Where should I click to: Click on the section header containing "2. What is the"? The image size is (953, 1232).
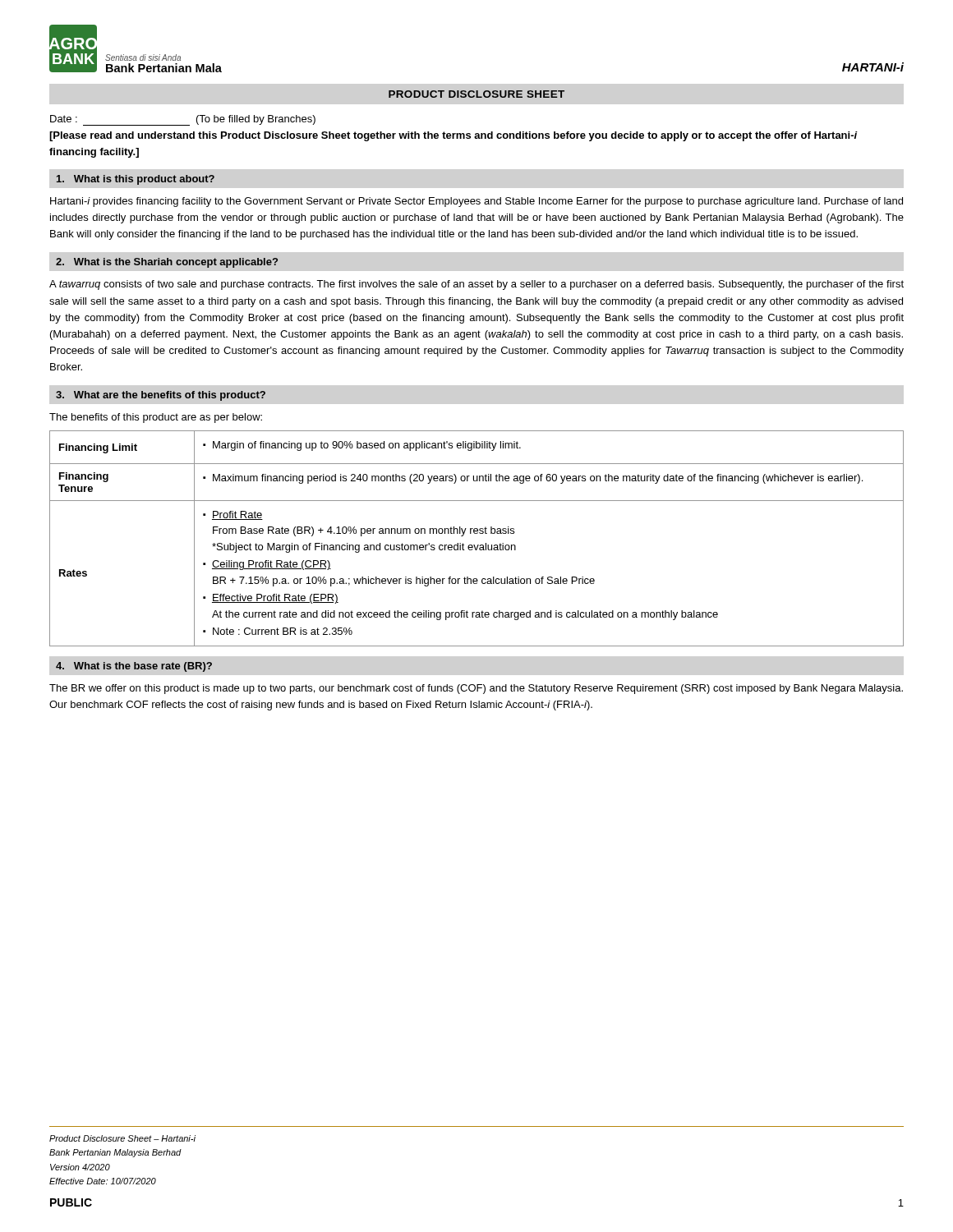pos(167,263)
